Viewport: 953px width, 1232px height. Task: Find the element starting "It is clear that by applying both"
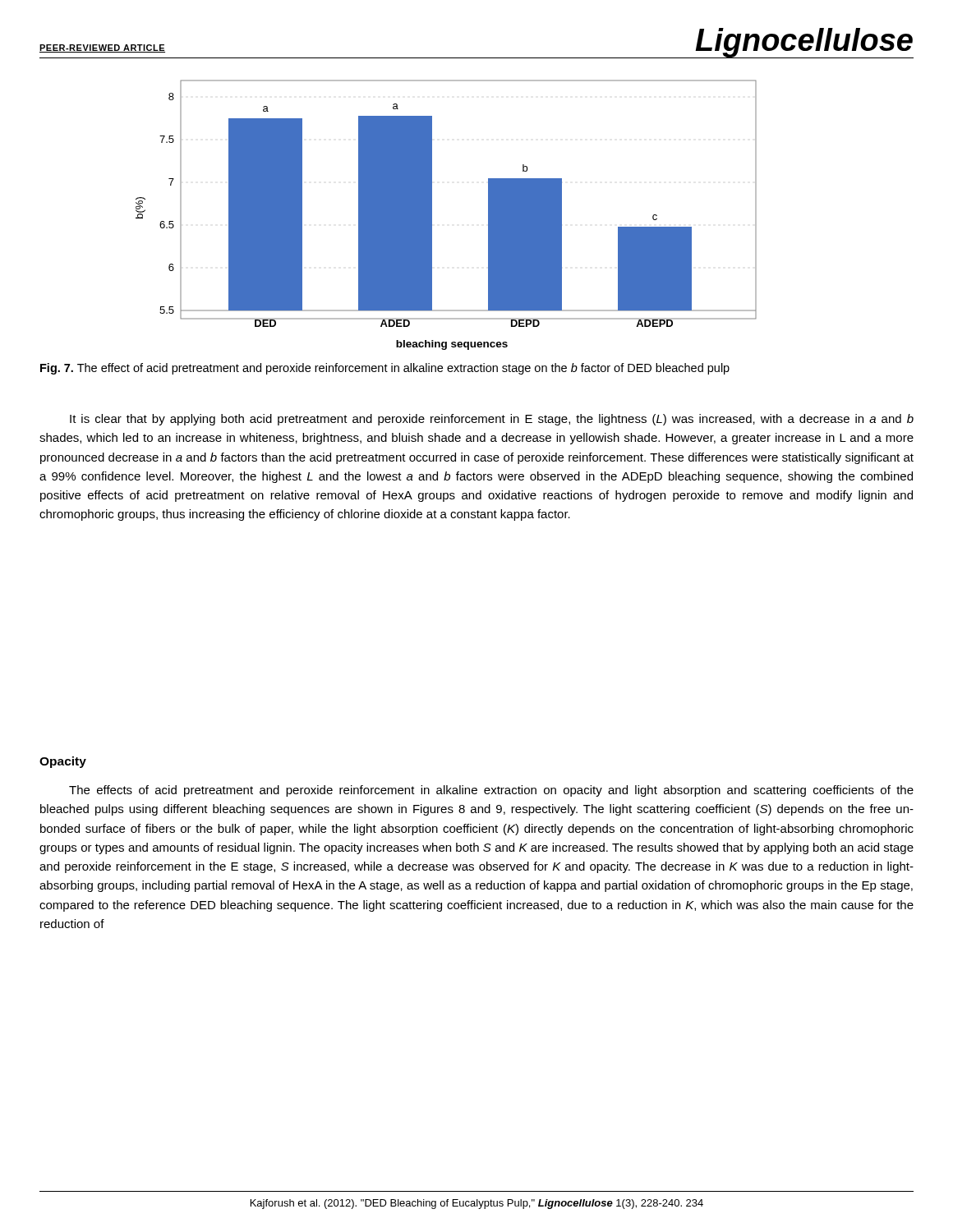(476, 466)
